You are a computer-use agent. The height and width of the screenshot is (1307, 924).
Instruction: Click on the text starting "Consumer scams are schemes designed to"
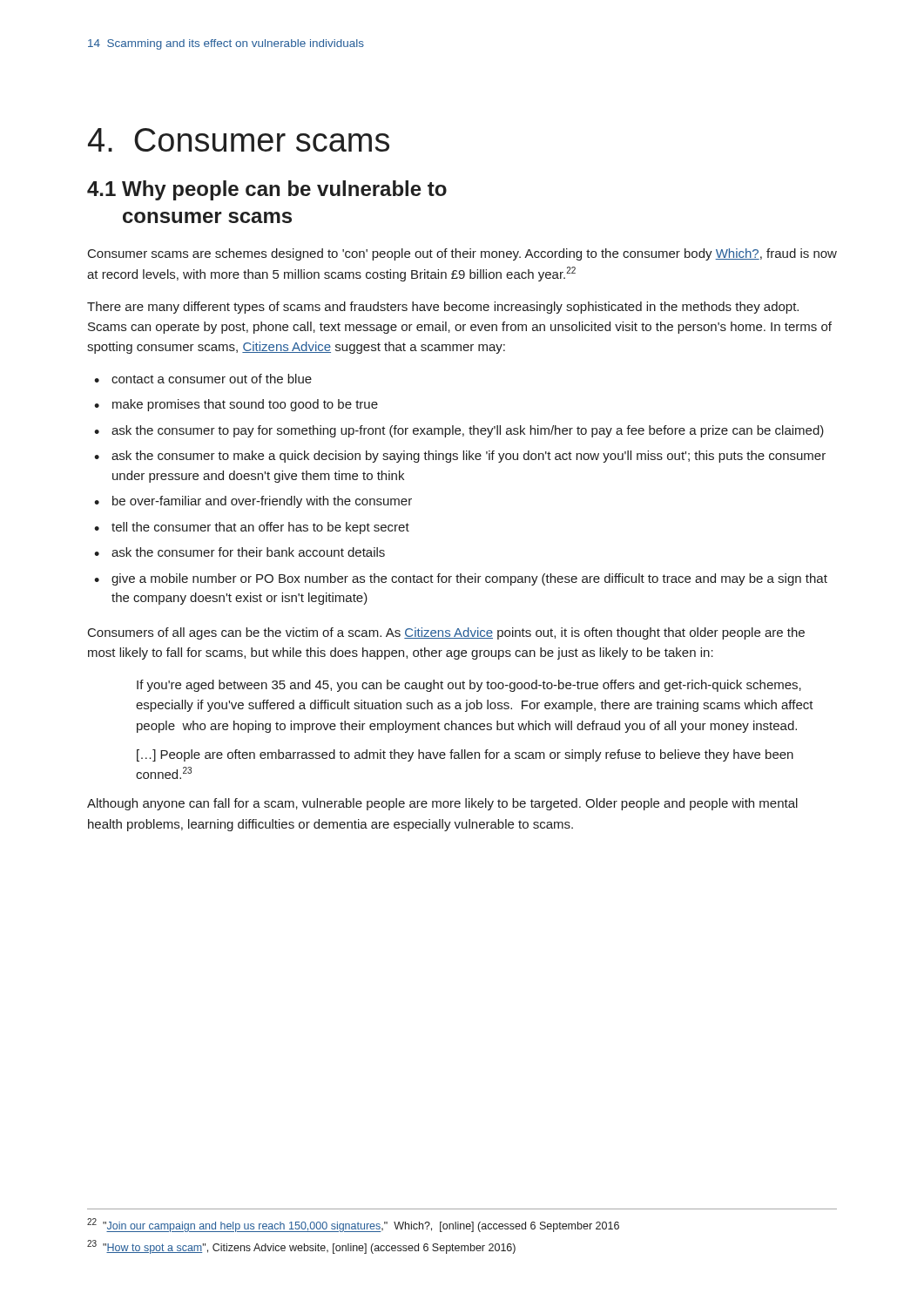pyautogui.click(x=462, y=264)
